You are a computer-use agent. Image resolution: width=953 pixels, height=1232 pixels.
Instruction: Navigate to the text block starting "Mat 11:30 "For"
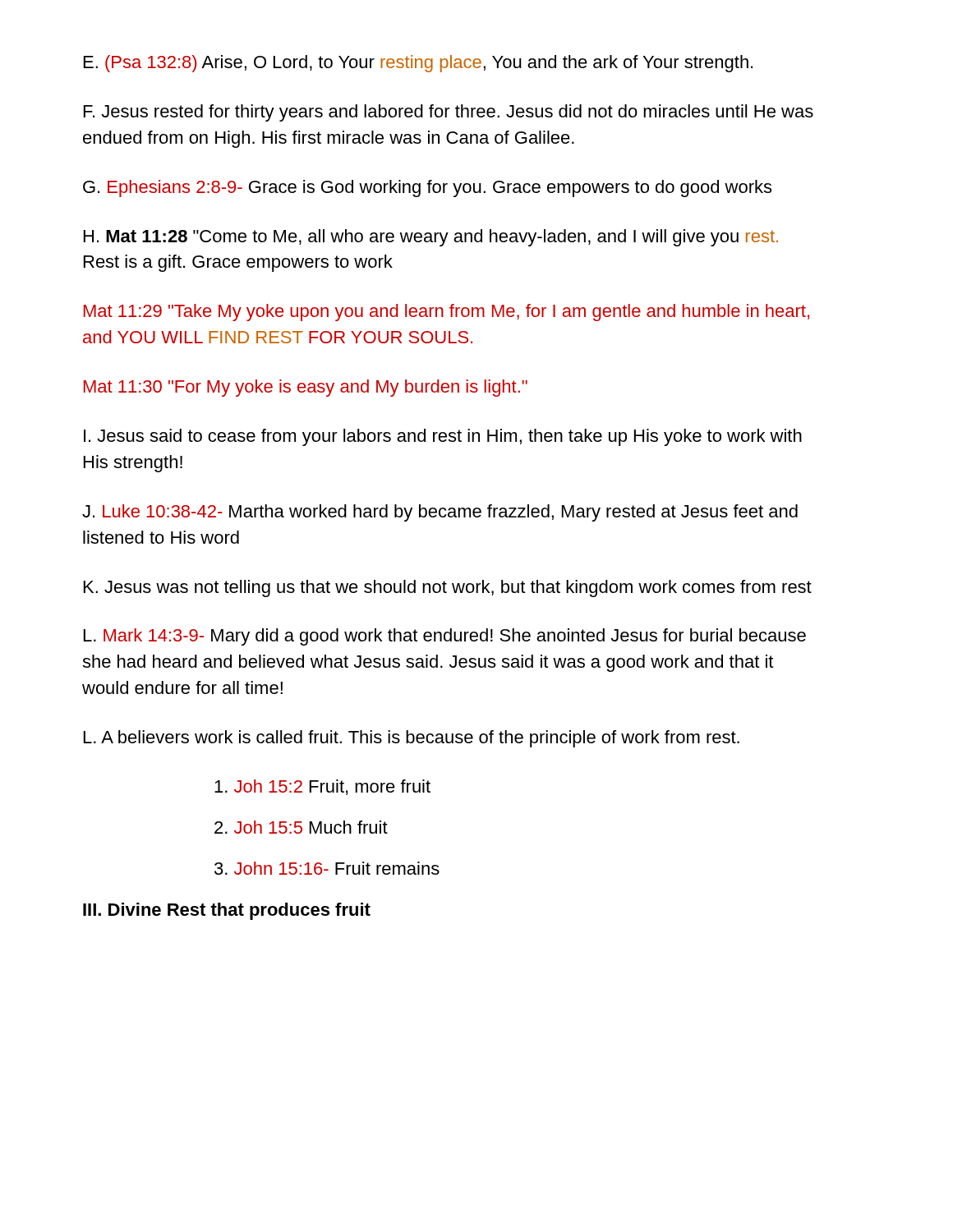click(305, 387)
